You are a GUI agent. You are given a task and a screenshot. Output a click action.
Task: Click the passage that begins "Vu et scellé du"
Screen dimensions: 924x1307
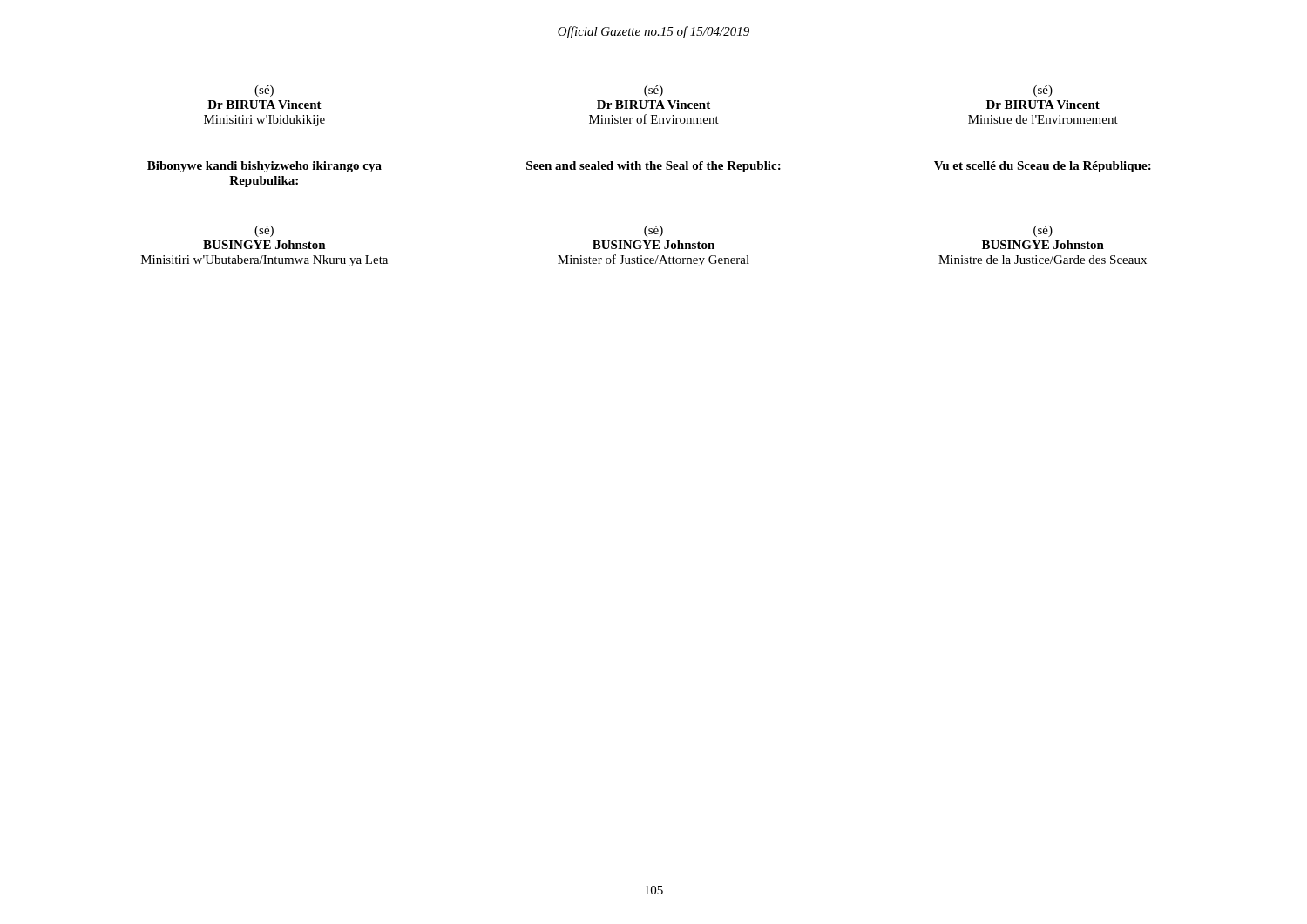click(x=1043, y=166)
